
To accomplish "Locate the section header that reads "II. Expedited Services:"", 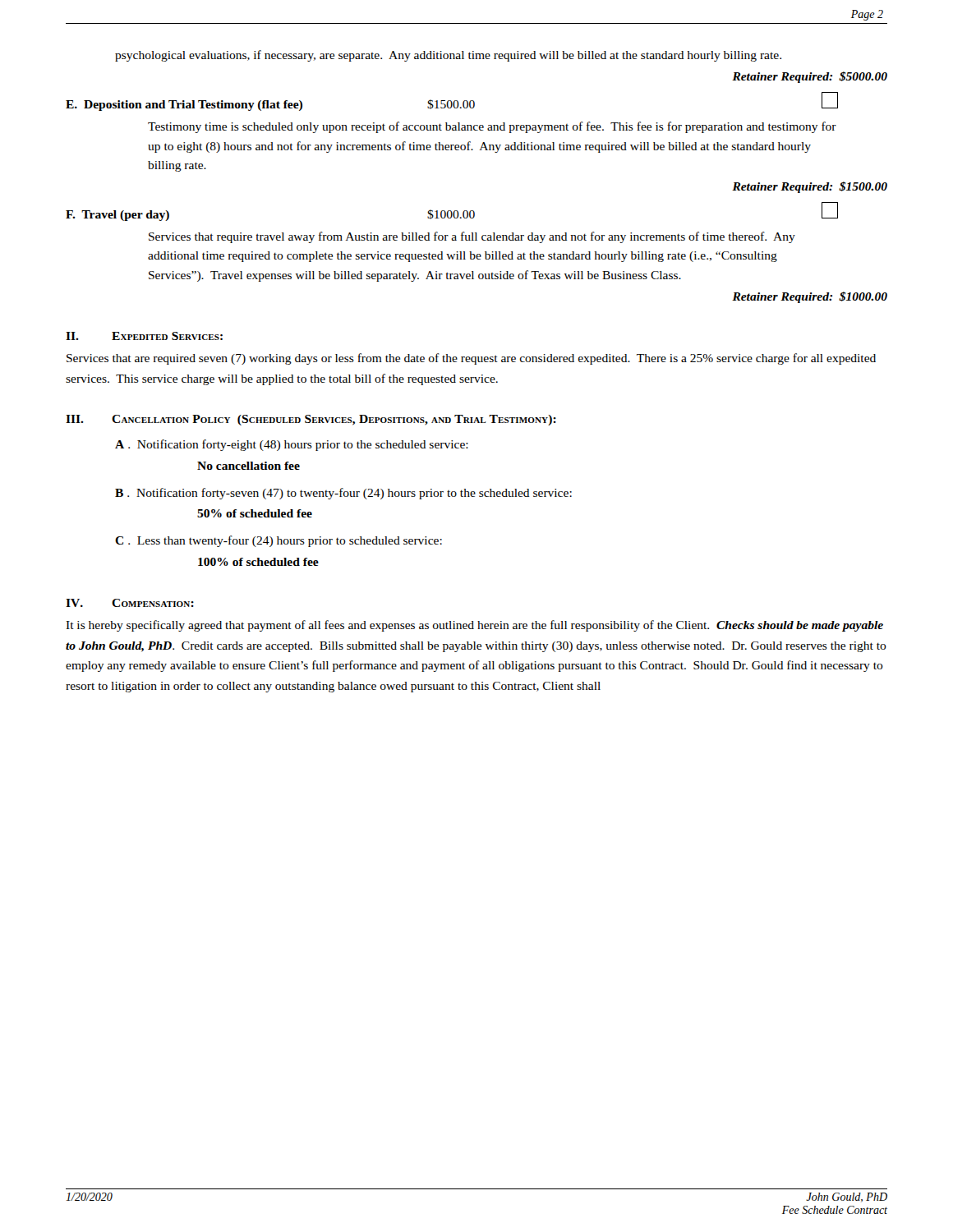I will pyautogui.click(x=145, y=336).
